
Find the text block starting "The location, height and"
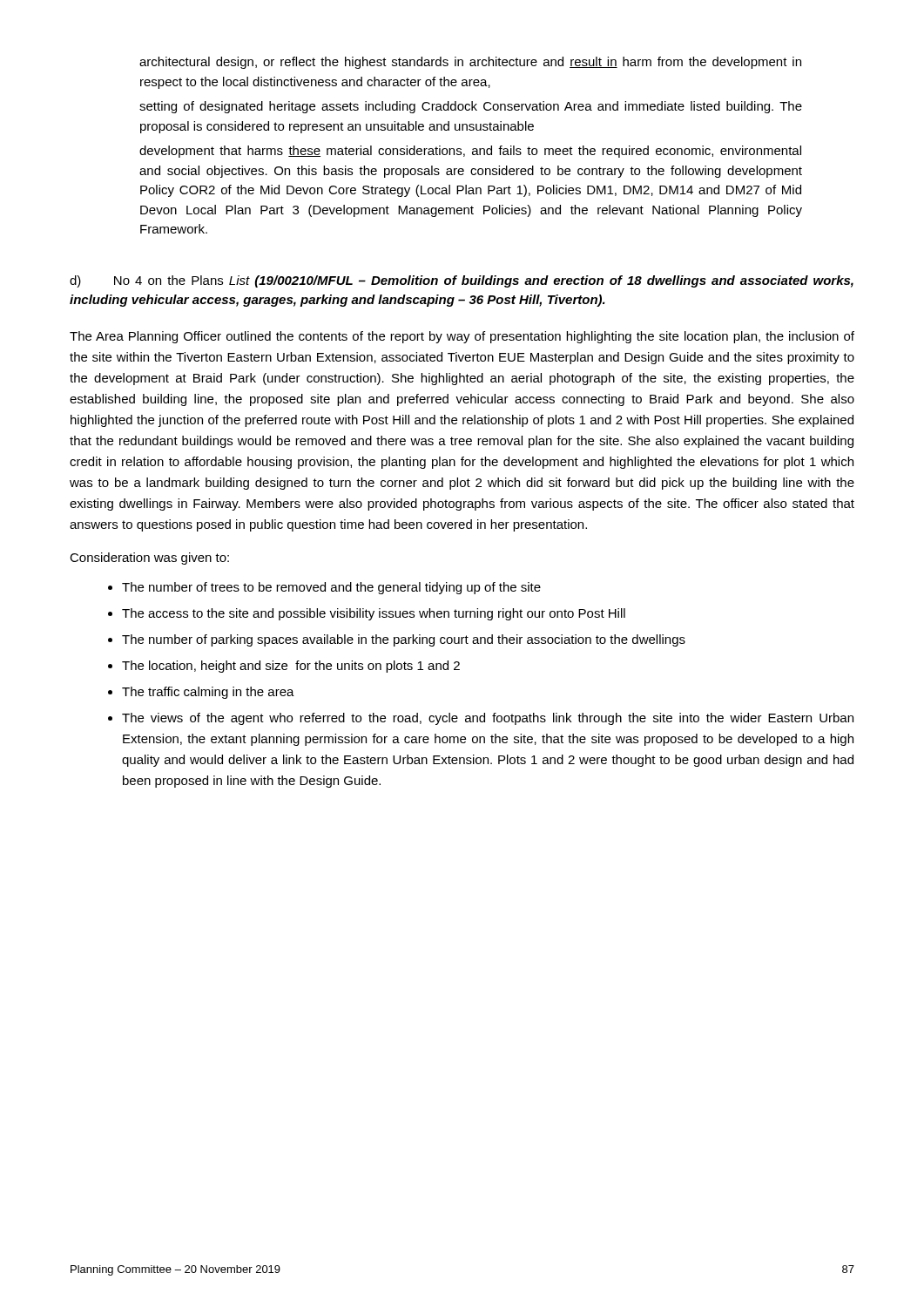(291, 665)
